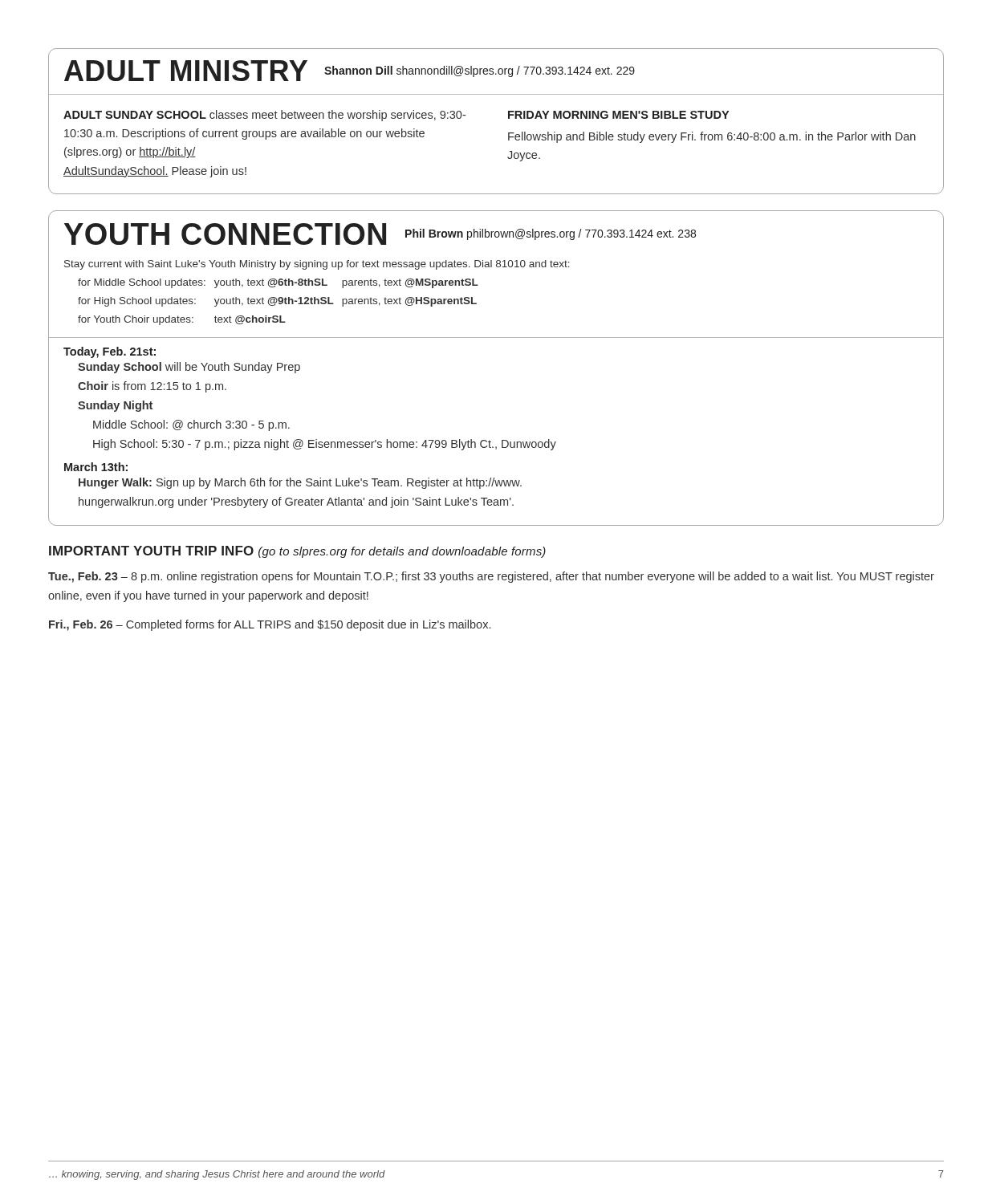Point to the element starting "Fri., Feb. 26 –"

coord(270,625)
